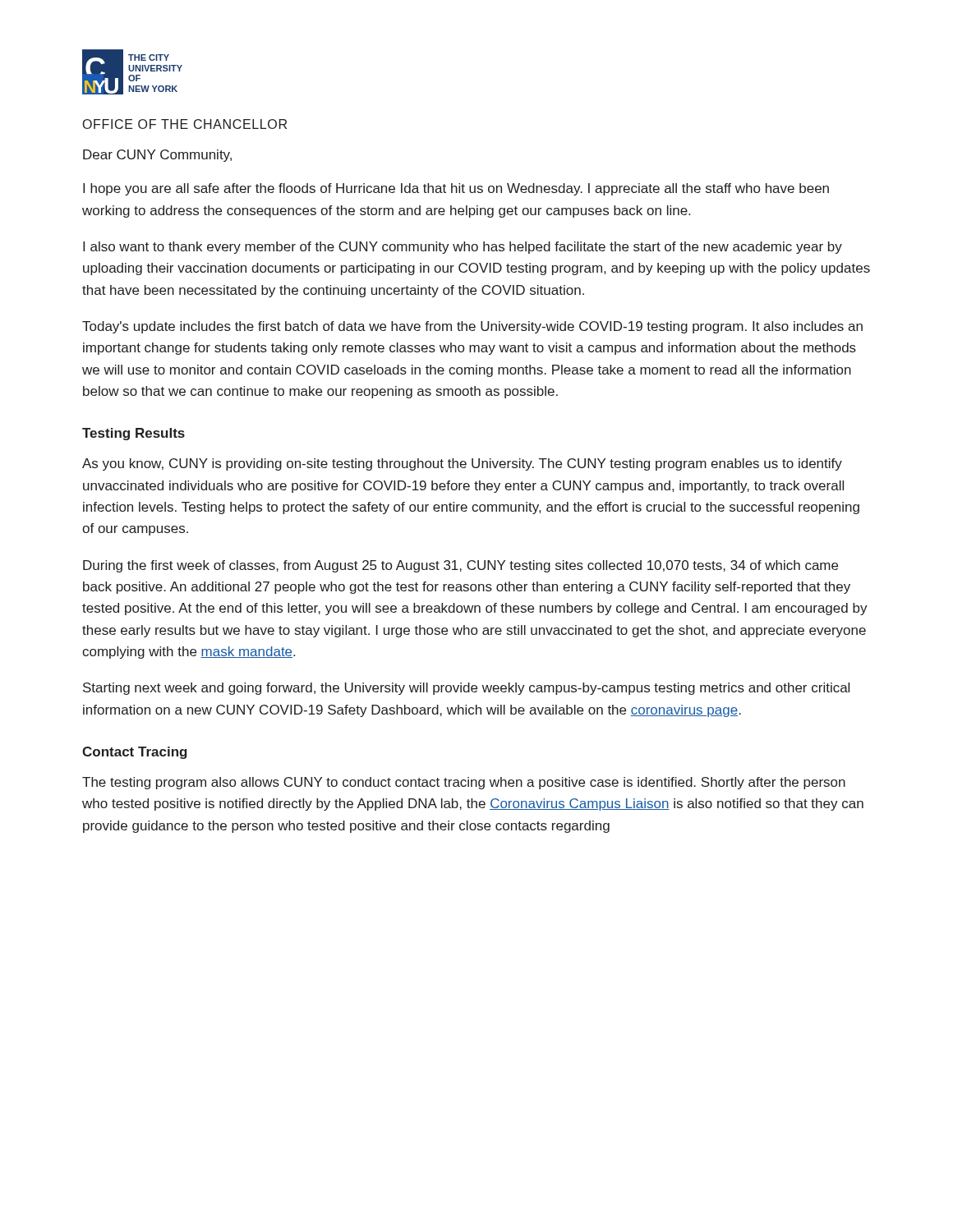The image size is (953, 1232).
Task: Click on the text block that reads "I also want to"
Action: coord(476,268)
